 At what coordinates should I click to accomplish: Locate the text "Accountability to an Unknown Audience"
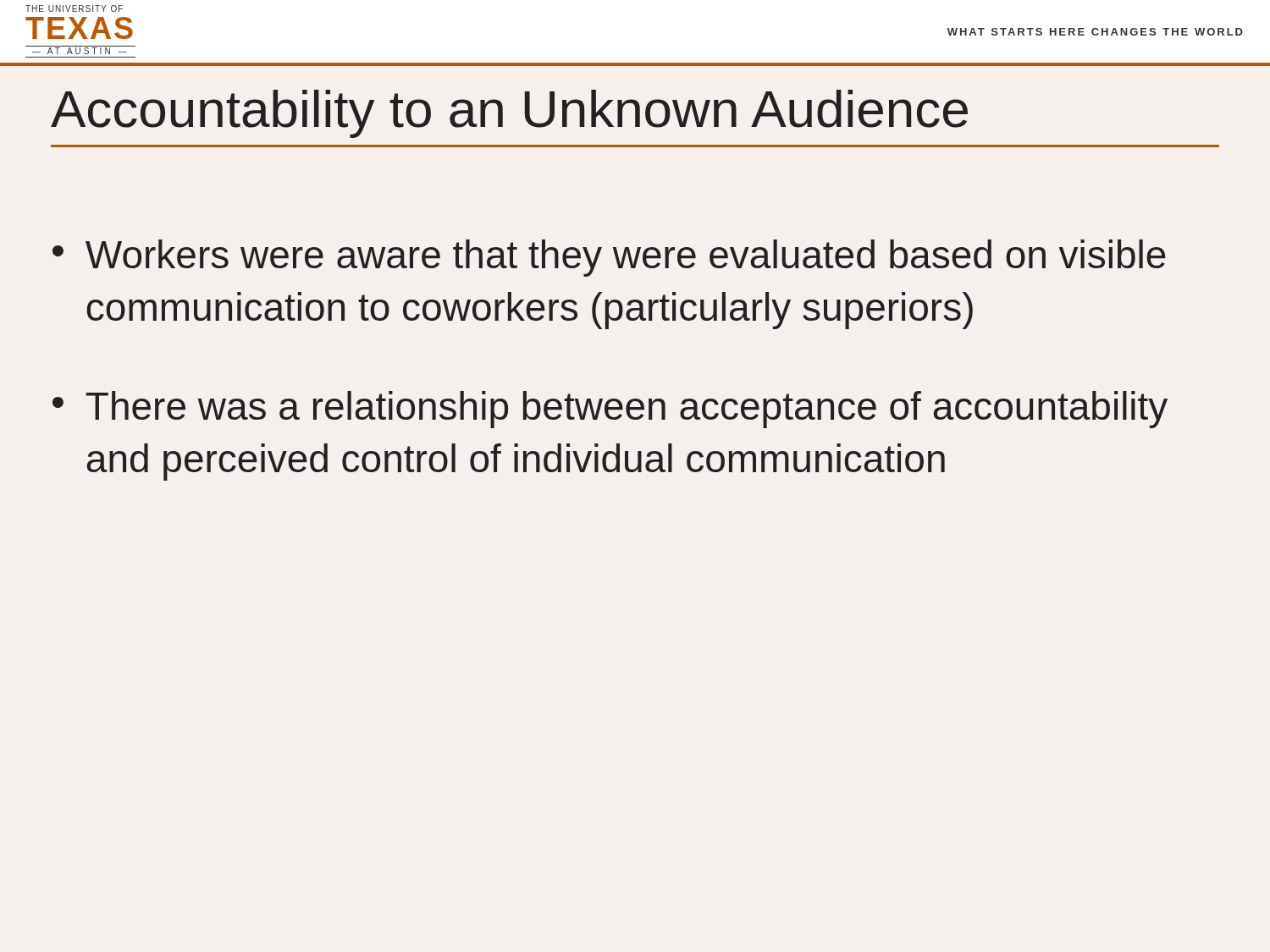click(x=635, y=114)
